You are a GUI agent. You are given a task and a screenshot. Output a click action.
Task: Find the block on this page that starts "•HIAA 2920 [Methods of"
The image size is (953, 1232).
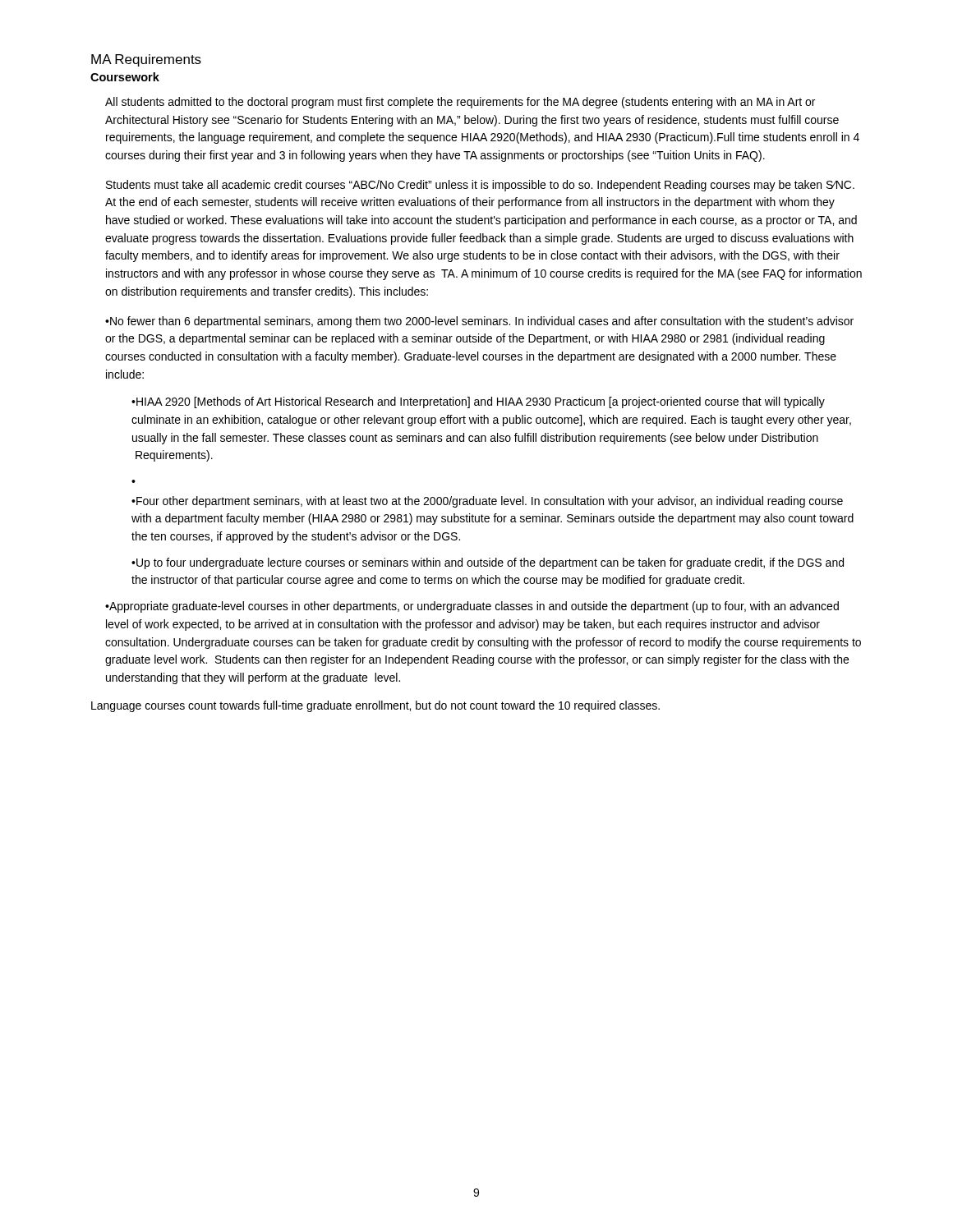(x=492, y=429)
